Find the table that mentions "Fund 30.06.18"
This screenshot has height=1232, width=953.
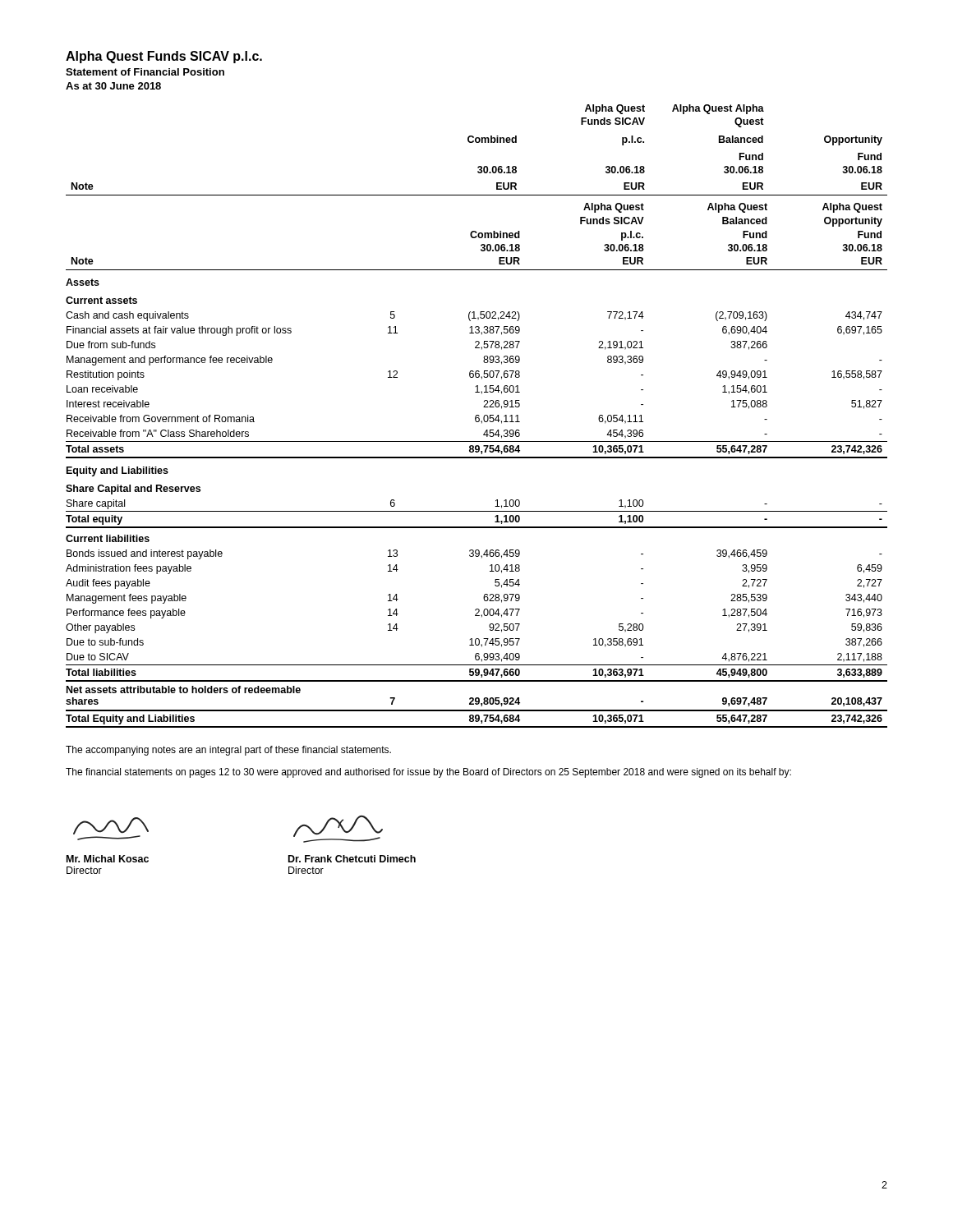(x=476, y=414)
